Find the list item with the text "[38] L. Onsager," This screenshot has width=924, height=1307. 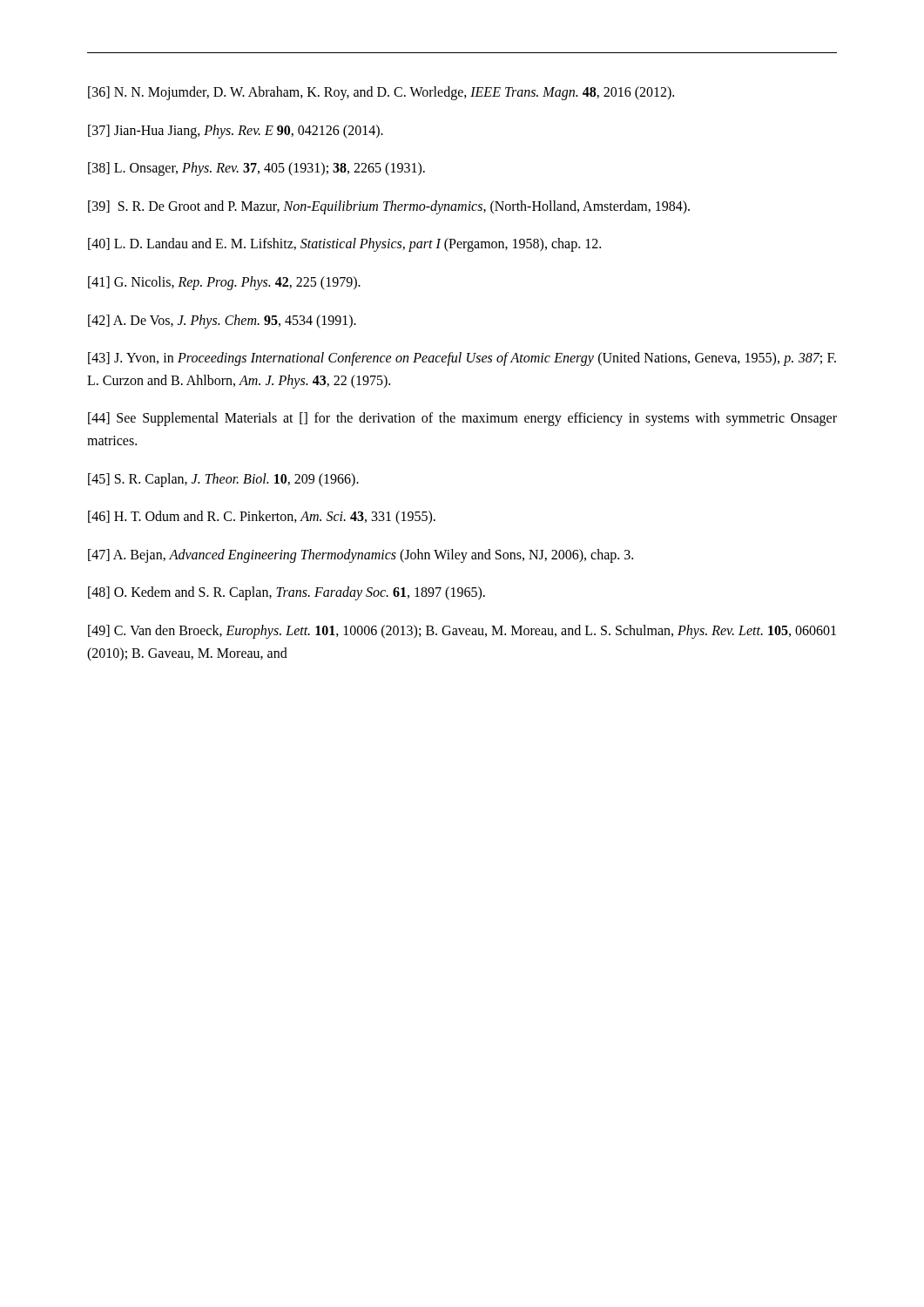pos(256,168)
